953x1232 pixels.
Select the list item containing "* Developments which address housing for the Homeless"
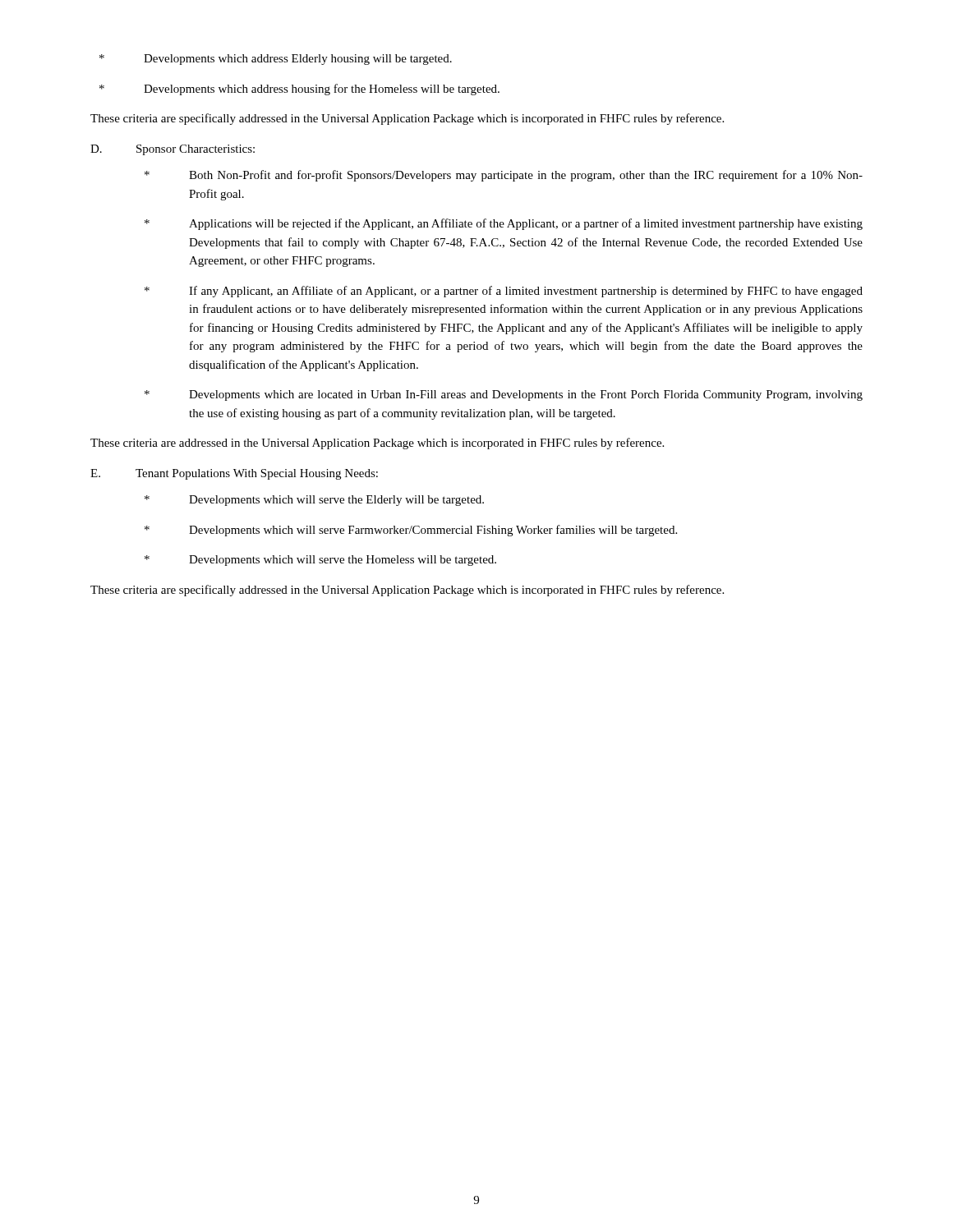pos(476,88)
